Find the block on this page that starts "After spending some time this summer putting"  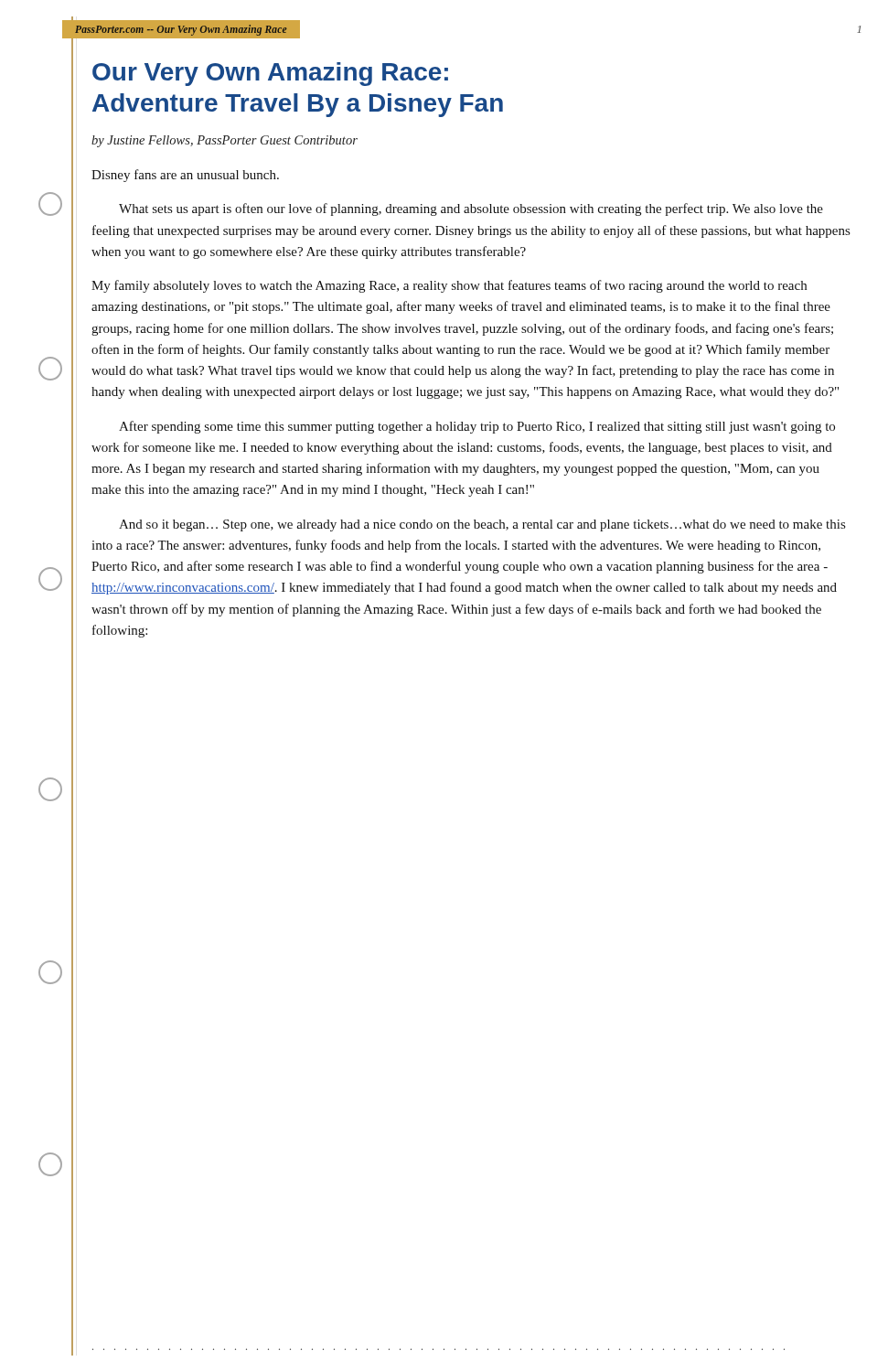pos(464,458)
